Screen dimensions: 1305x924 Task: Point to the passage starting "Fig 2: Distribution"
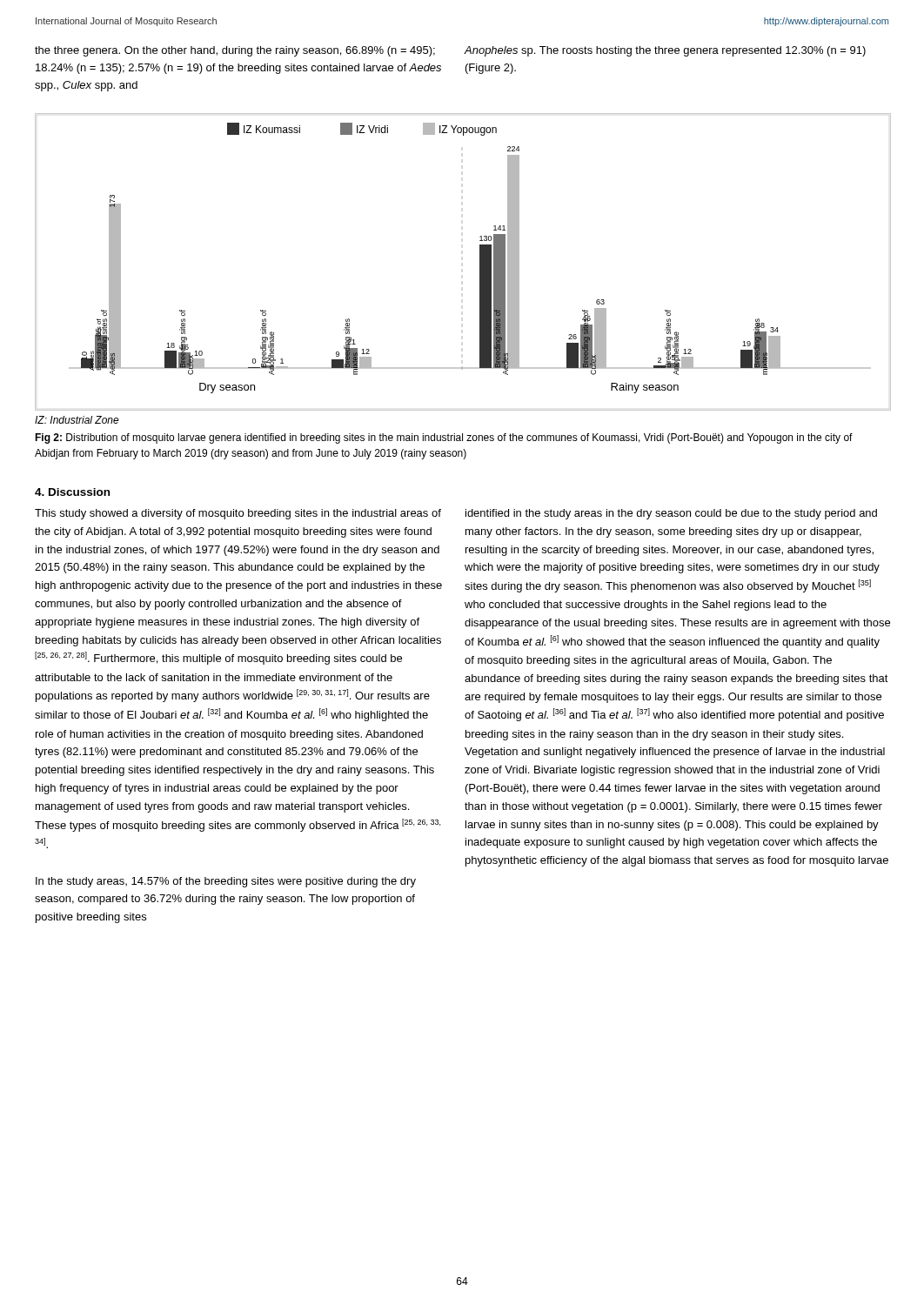pyautogui.click(x=443, y=445)
